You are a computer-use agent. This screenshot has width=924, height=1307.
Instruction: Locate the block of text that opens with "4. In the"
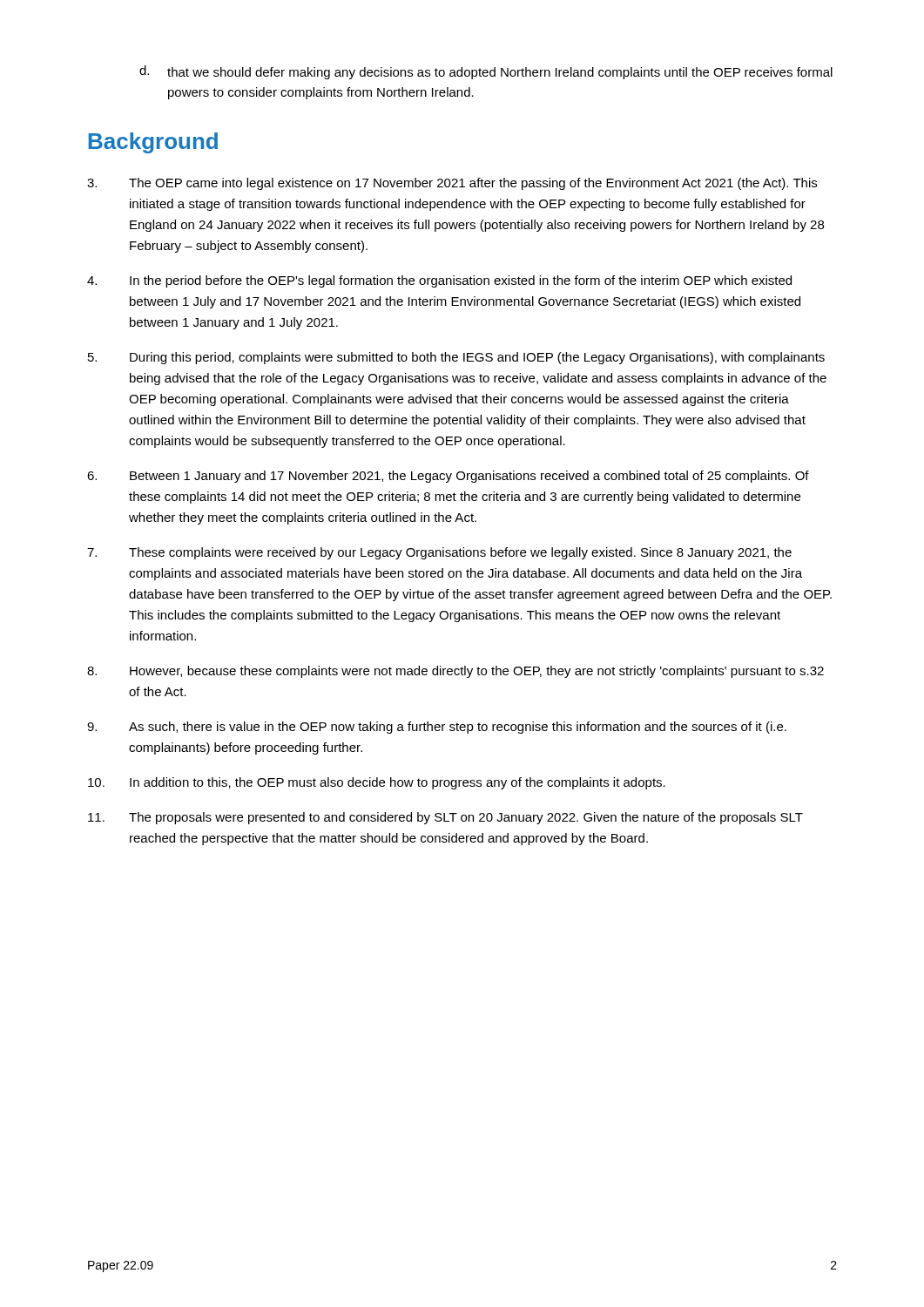click(462, 302)
